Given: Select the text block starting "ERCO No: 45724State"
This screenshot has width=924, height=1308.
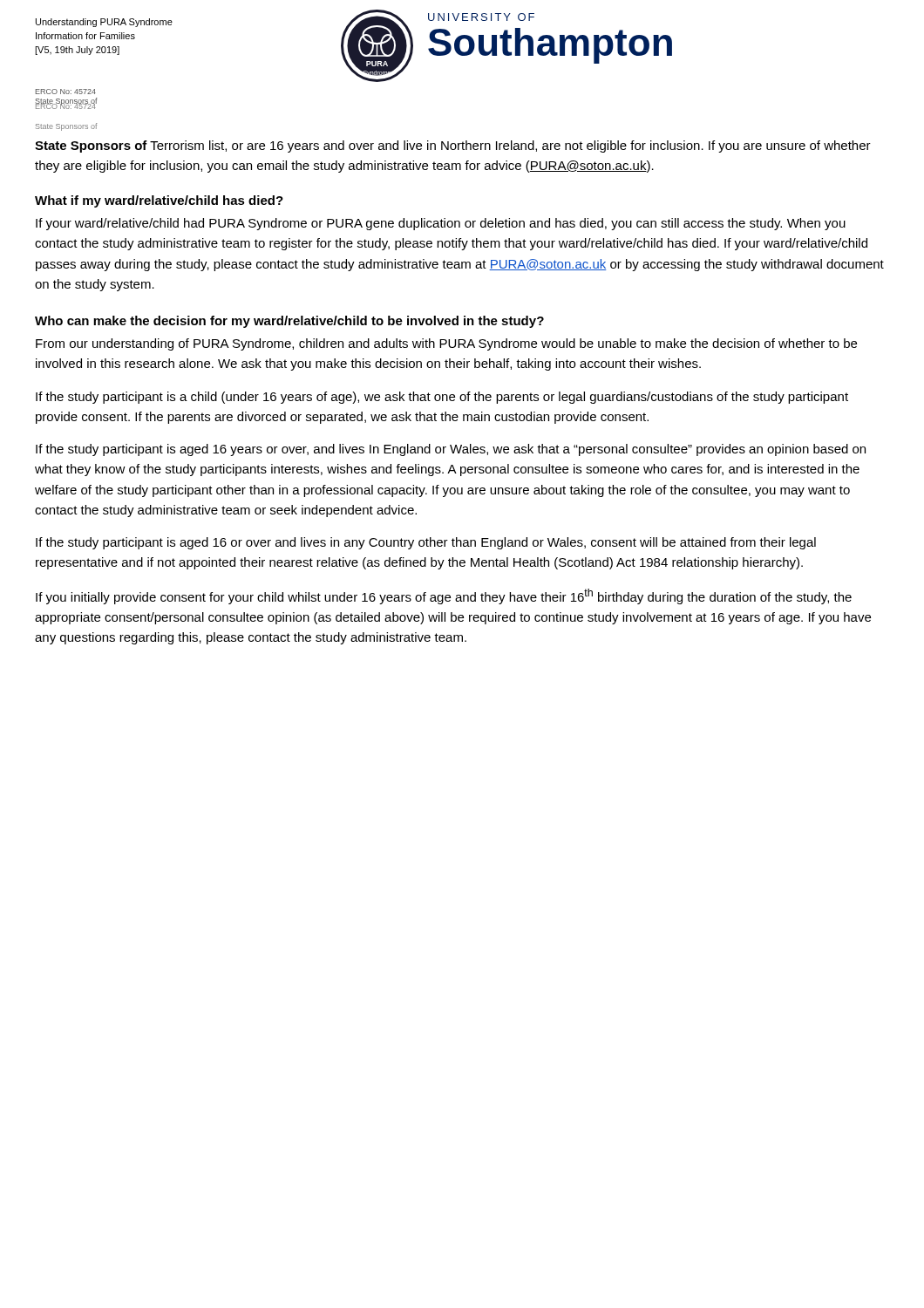Looking at the screenshot, I should (x=453, y=137).
